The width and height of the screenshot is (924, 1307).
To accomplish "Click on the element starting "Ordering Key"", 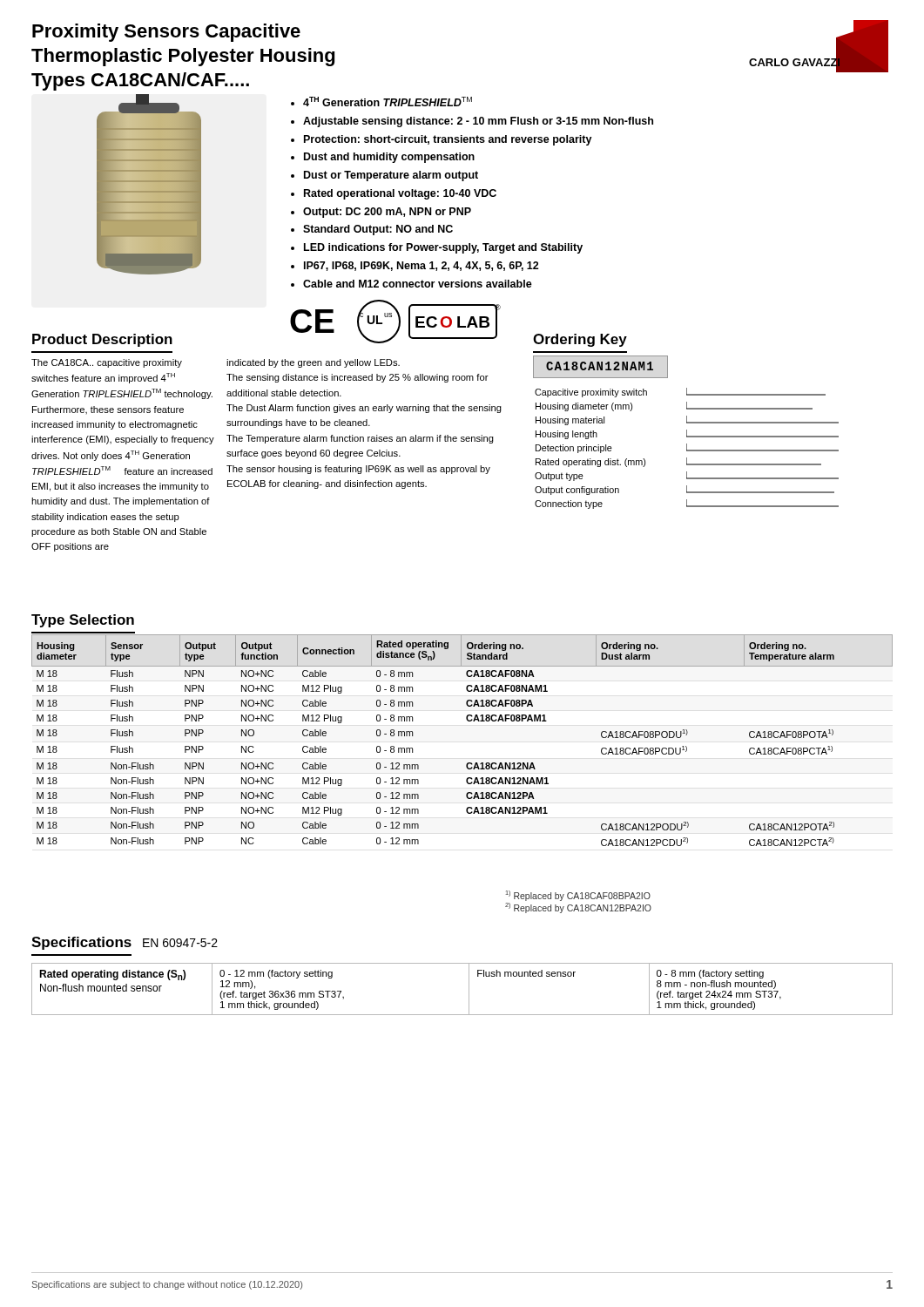I will tap(580, 342).
